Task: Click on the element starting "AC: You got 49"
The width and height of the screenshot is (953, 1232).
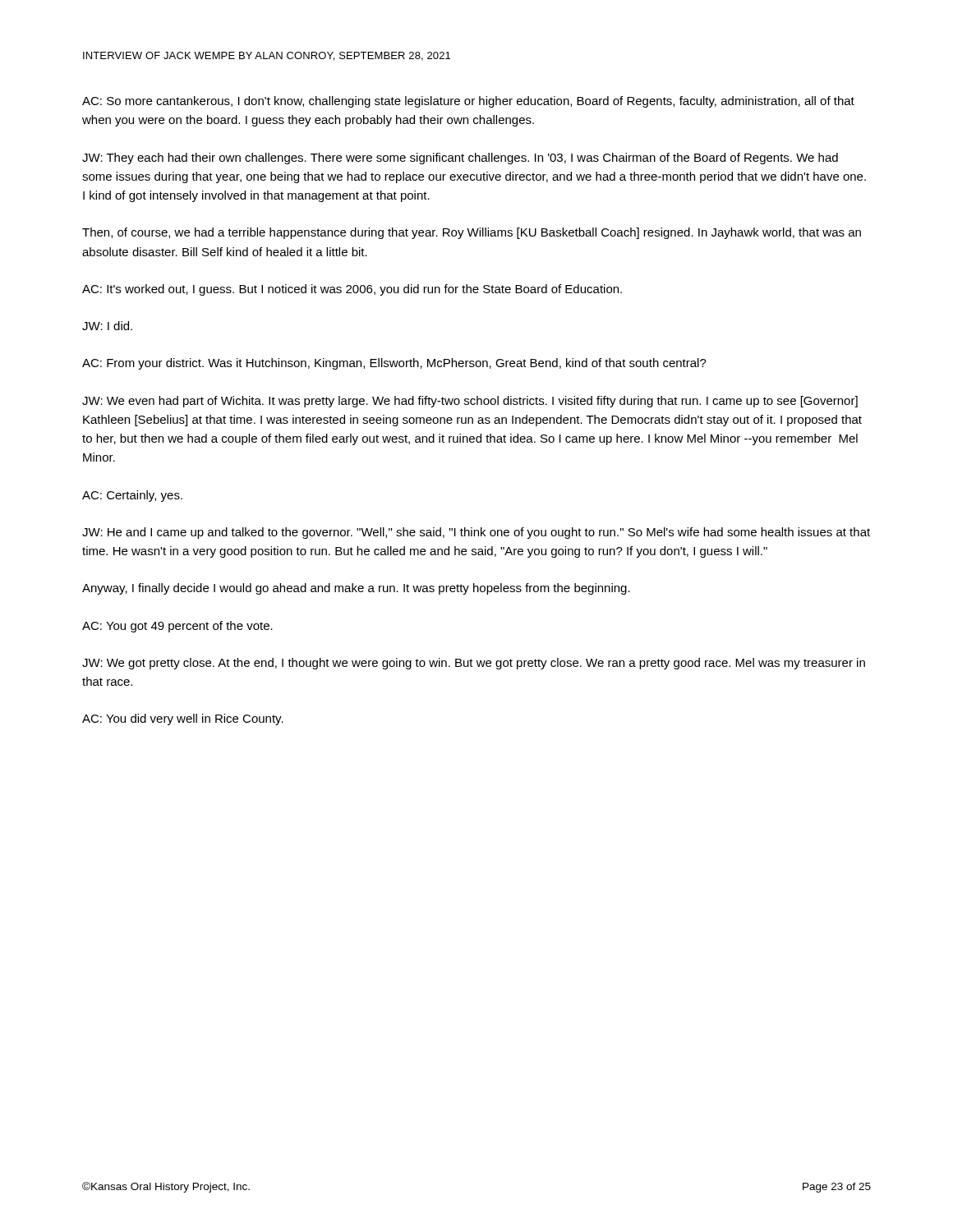Action: (178, 625)
